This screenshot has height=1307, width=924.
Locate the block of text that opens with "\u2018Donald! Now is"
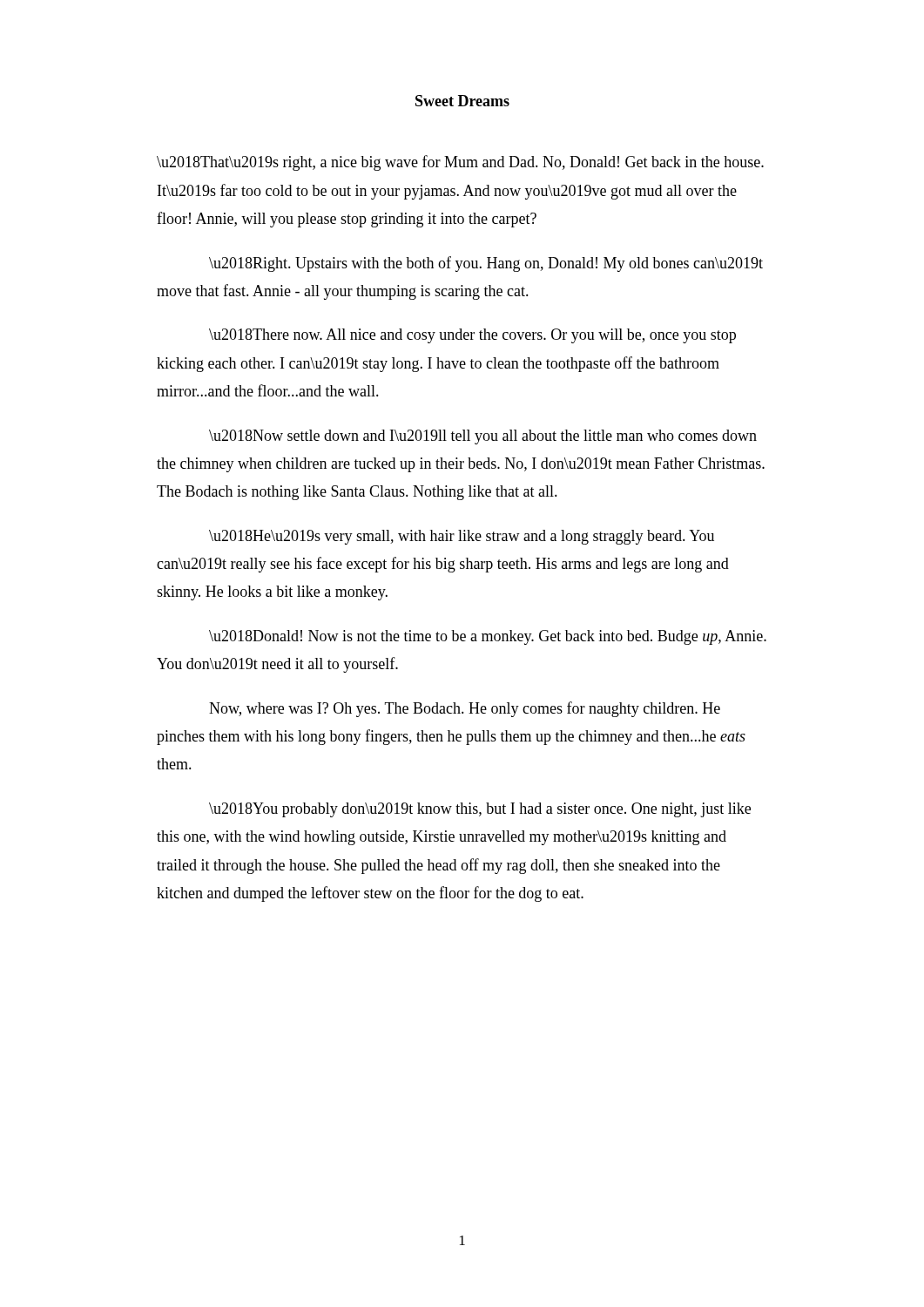tap(462, 650)
